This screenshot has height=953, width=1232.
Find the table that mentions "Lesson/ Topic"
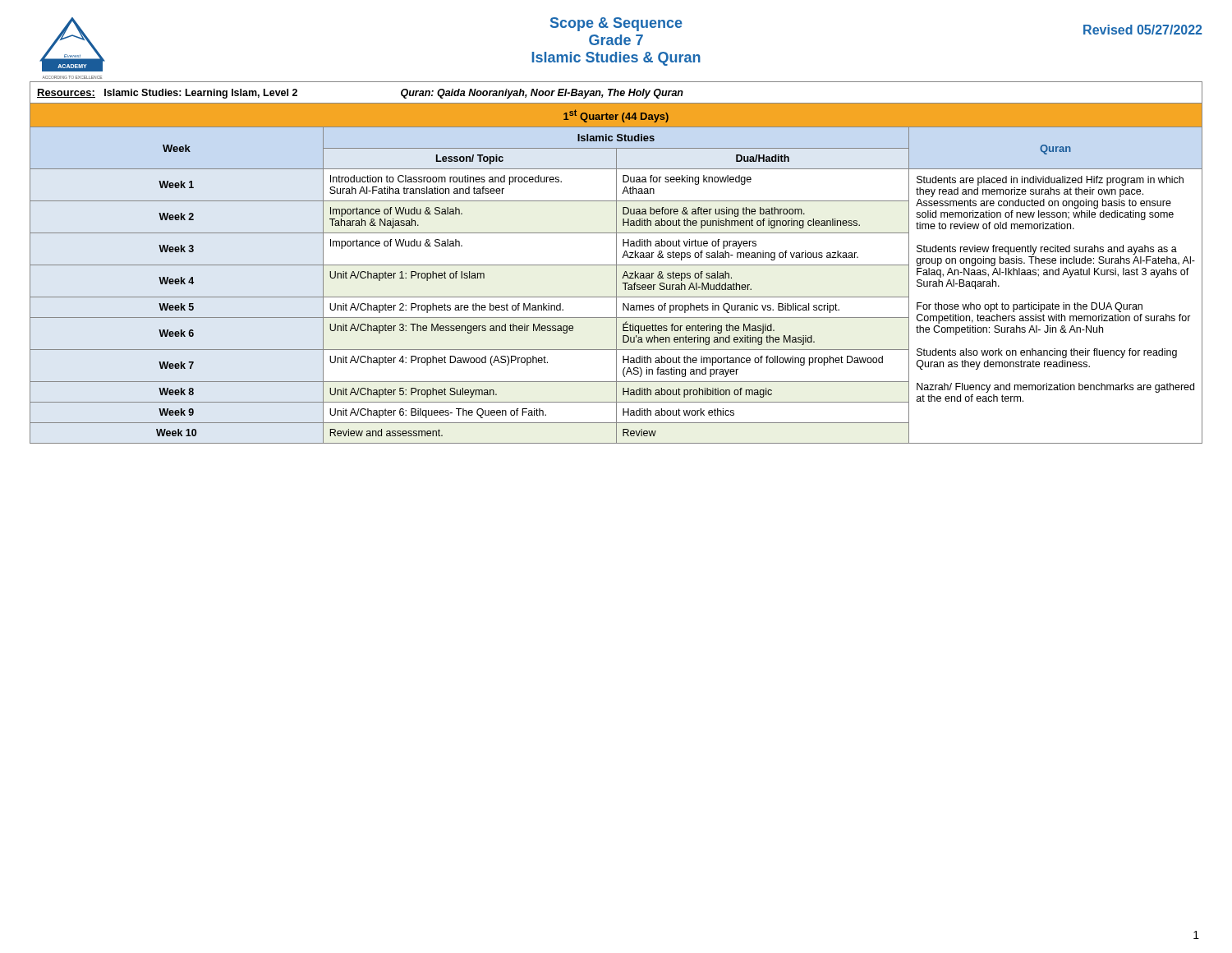(x=616, y=263)
